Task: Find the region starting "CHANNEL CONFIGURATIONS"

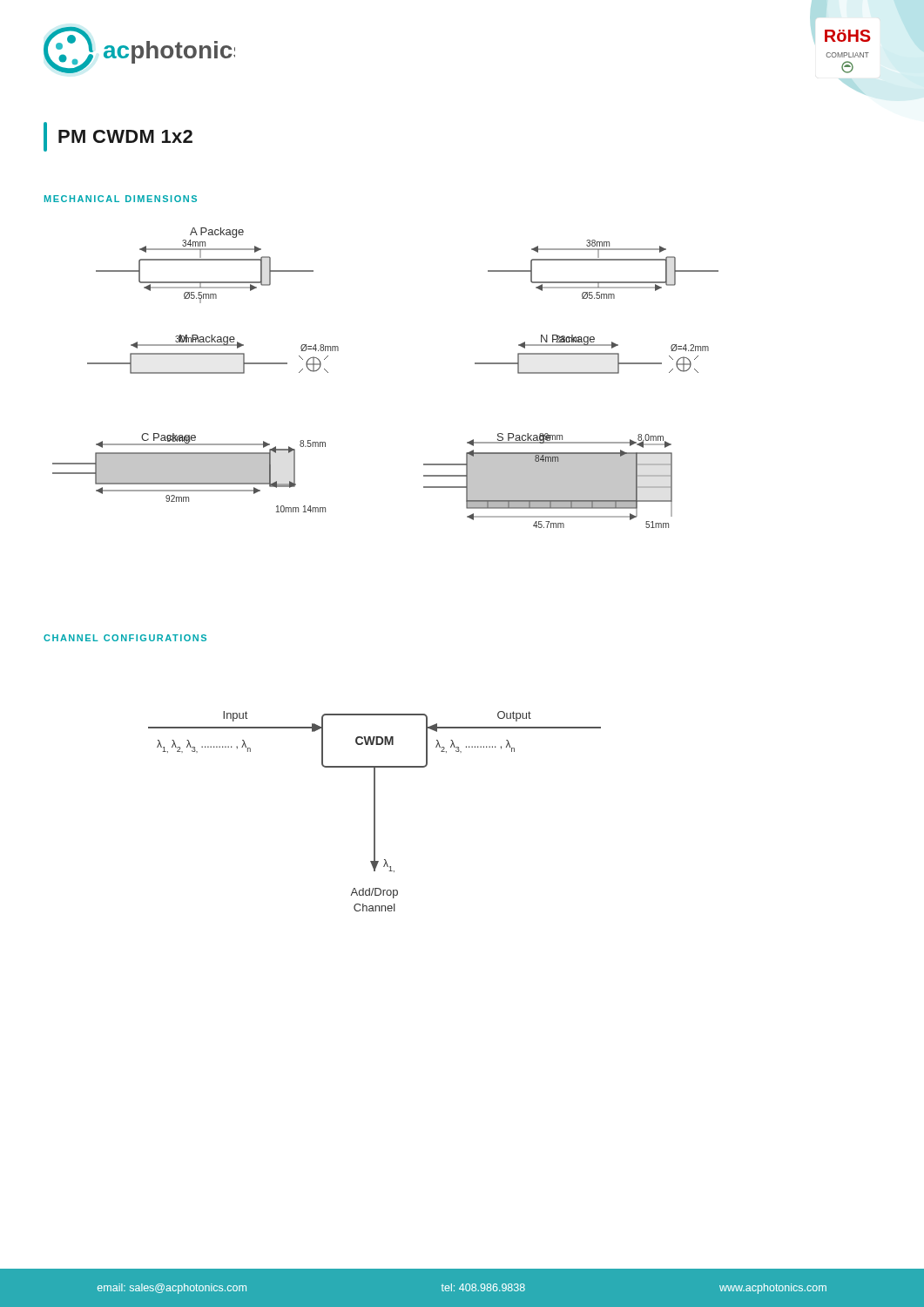Action: [126, 638]
